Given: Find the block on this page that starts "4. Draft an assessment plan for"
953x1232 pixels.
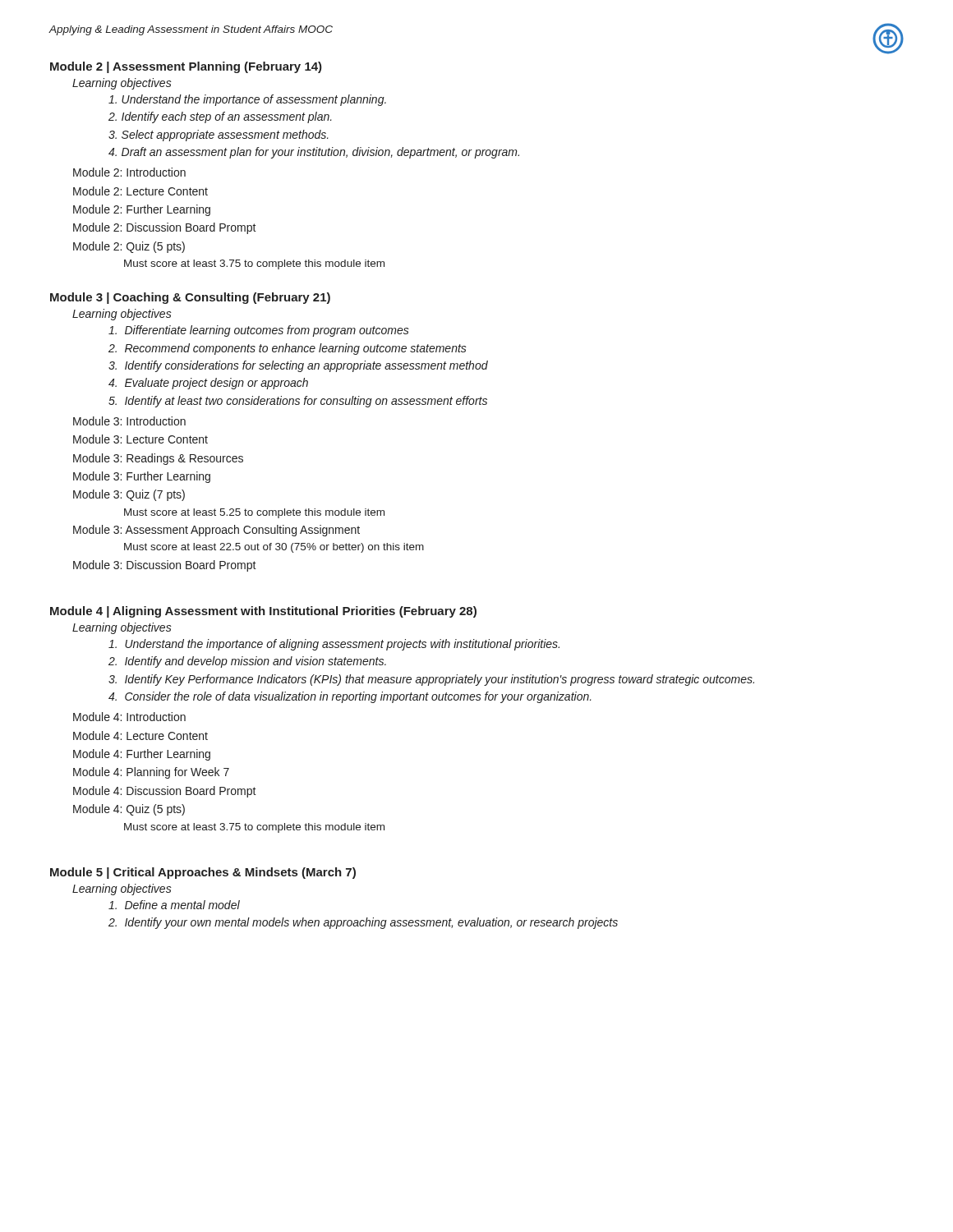Looking at the screenshot, I should (315, 152).
